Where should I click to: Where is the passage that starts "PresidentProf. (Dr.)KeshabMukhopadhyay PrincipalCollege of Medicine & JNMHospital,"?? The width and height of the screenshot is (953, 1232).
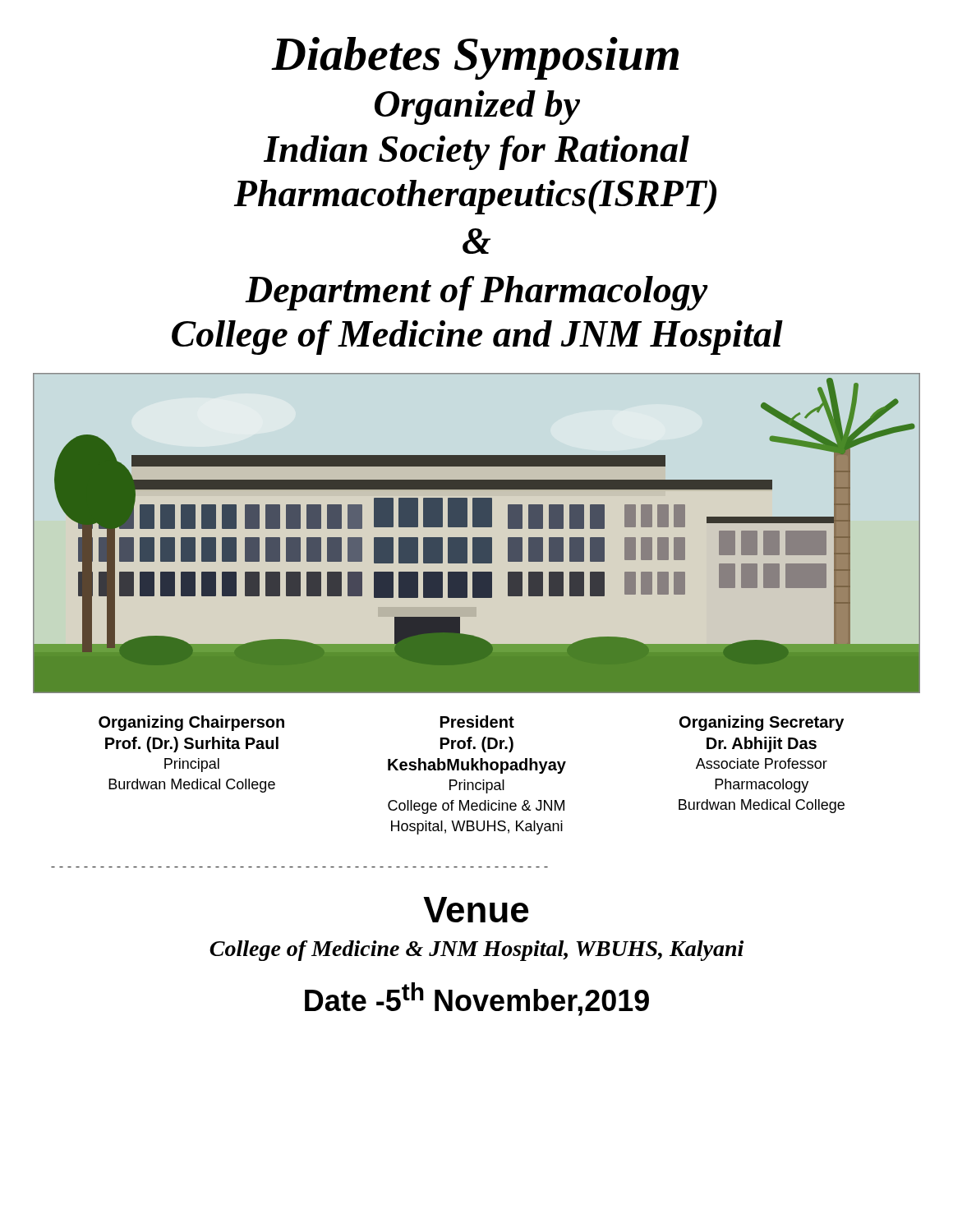476,774
